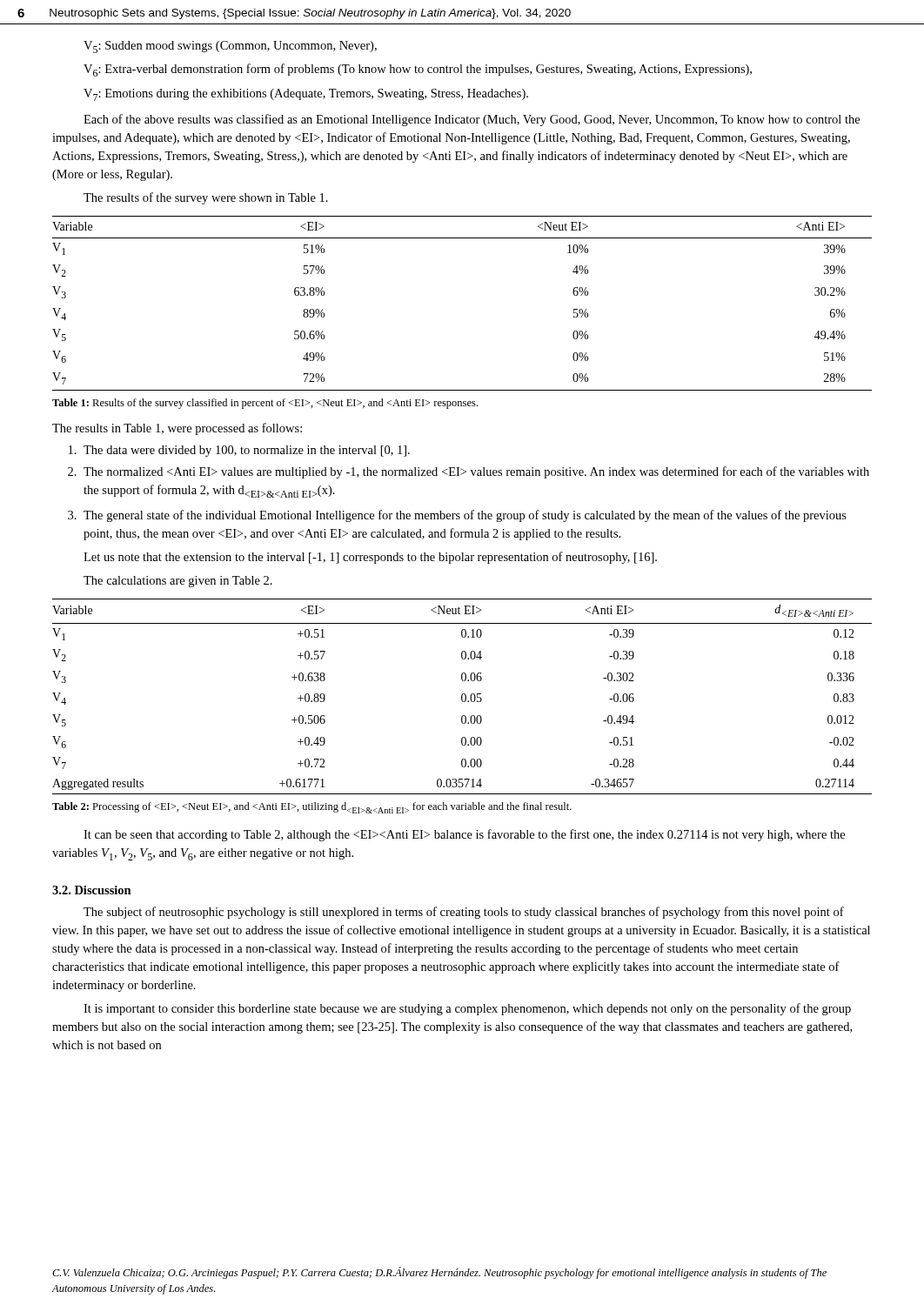Select the section header with the text "3.2. Discussion"
This screenshot has height=1305, width=924.
click(92, 890)
